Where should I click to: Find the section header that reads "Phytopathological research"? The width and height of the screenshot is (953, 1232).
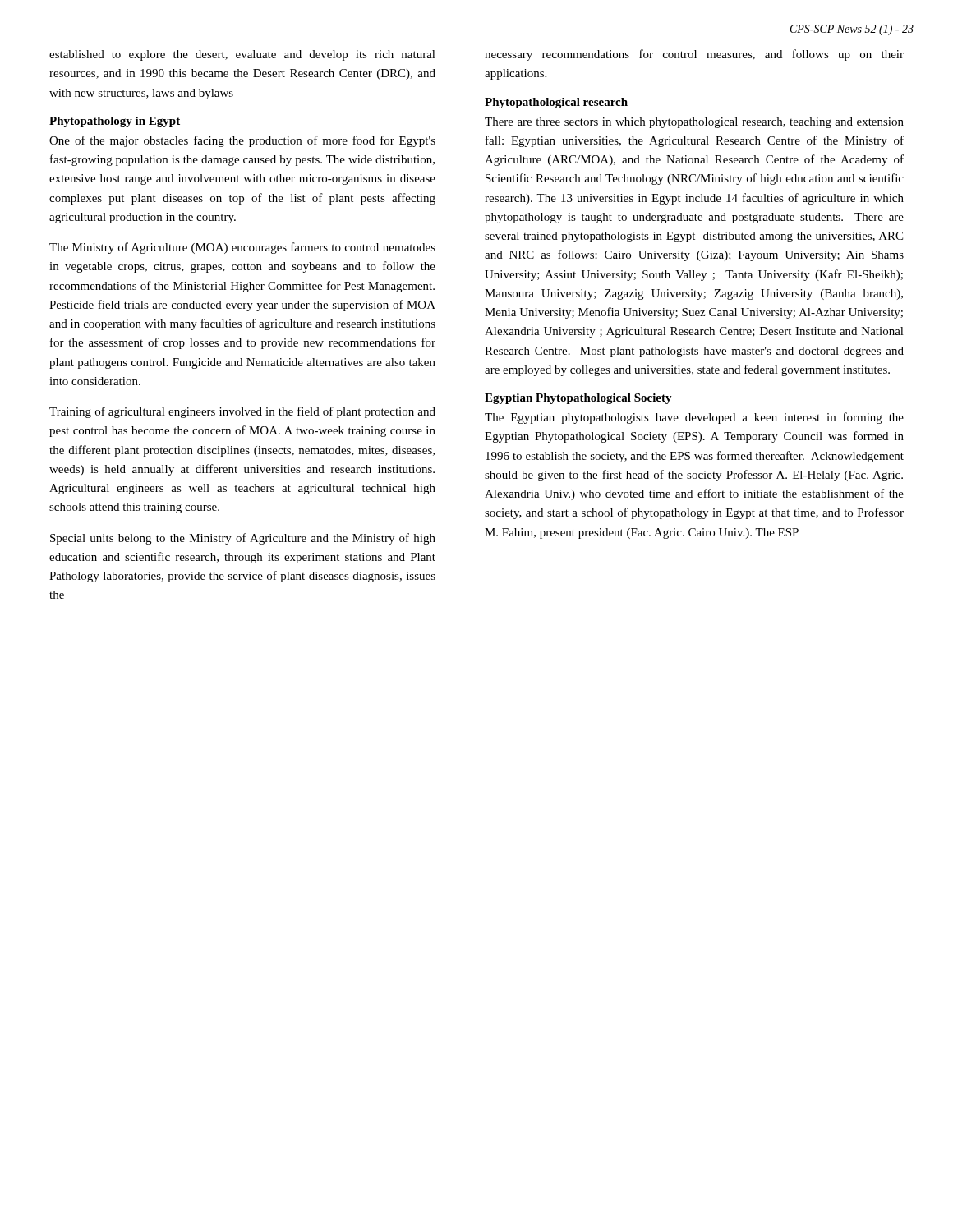(556, 101)
